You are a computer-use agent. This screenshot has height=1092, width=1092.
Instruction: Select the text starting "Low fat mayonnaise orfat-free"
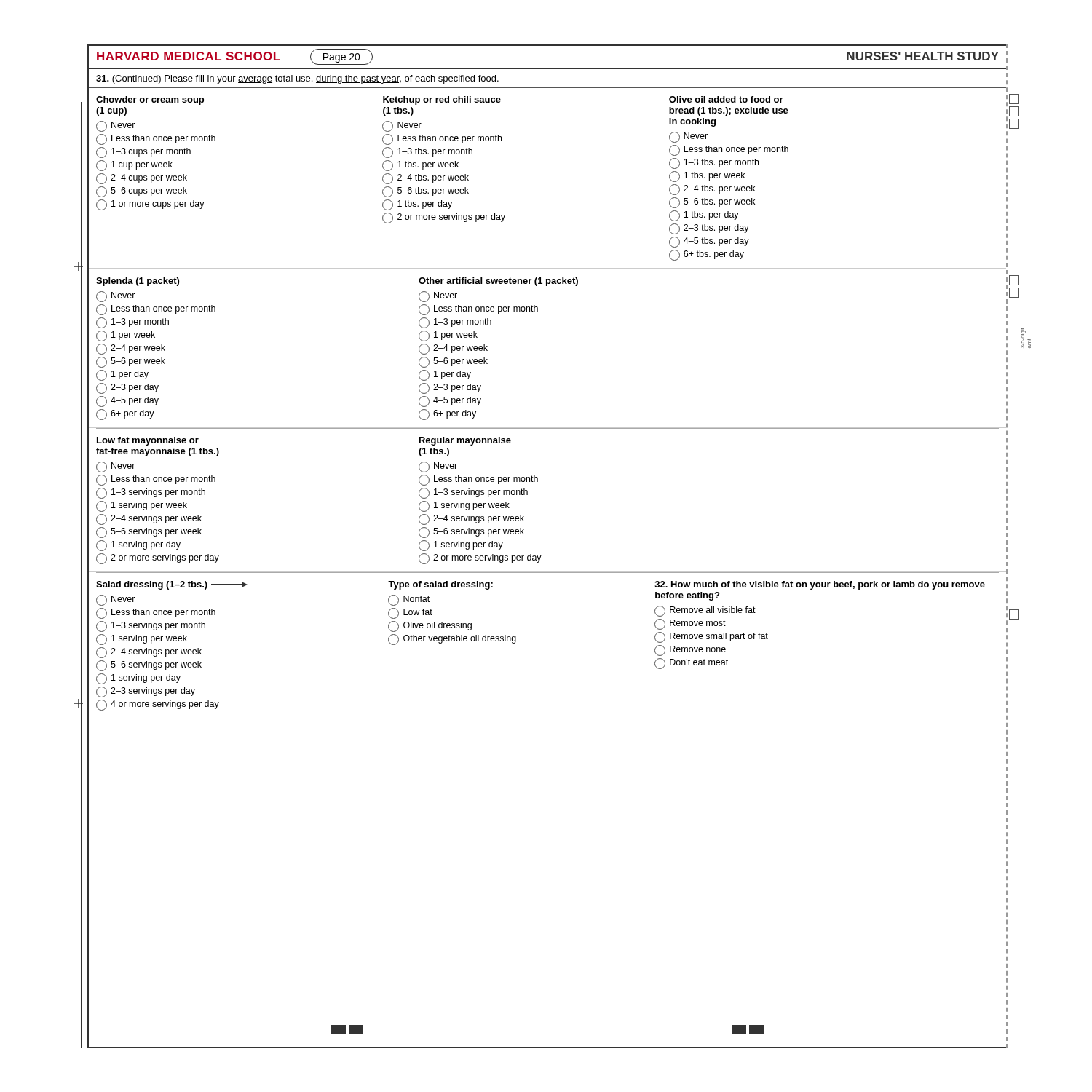[547, 501]
